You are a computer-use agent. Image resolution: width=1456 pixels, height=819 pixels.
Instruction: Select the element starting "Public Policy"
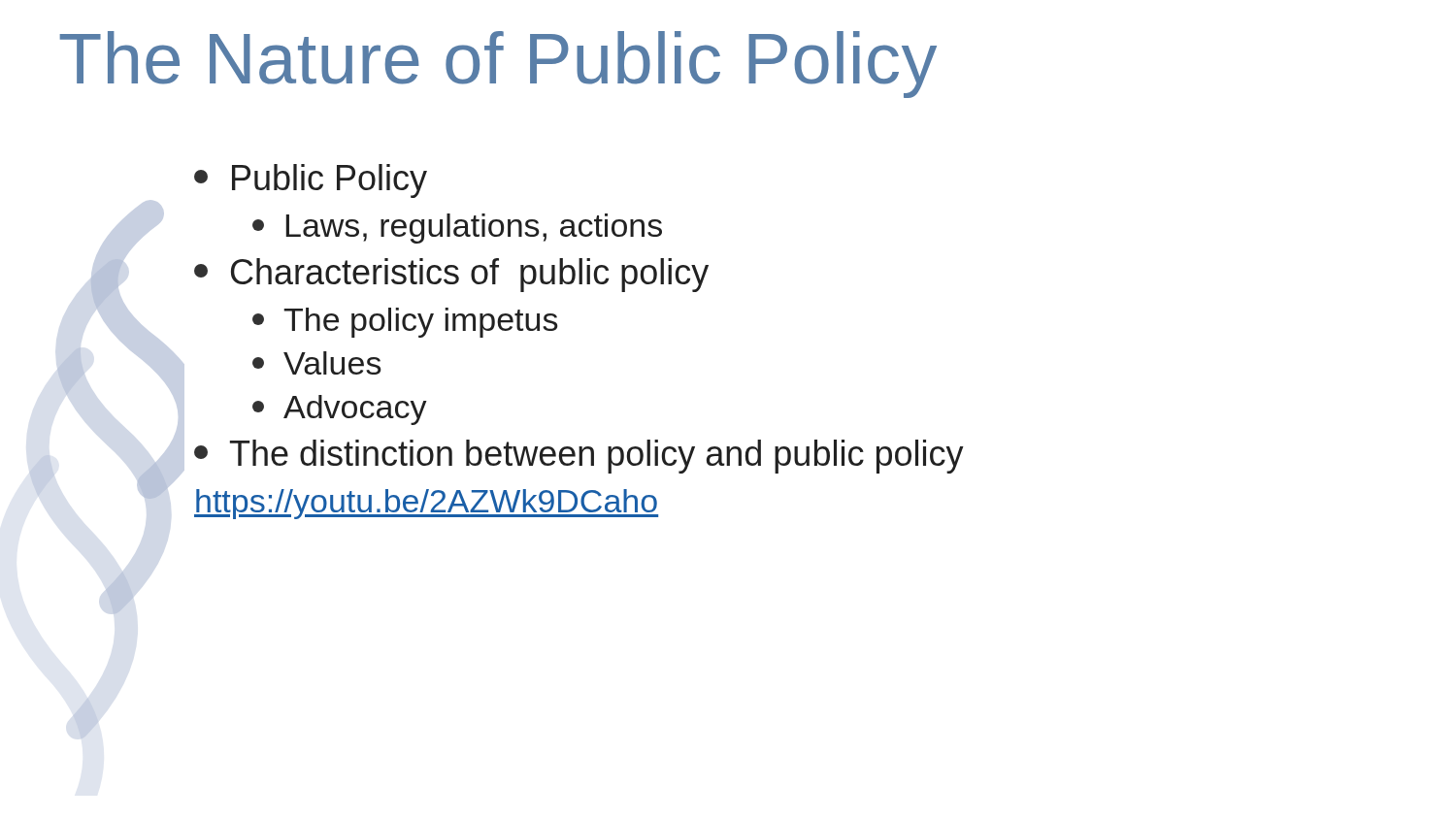pos(311,179)
